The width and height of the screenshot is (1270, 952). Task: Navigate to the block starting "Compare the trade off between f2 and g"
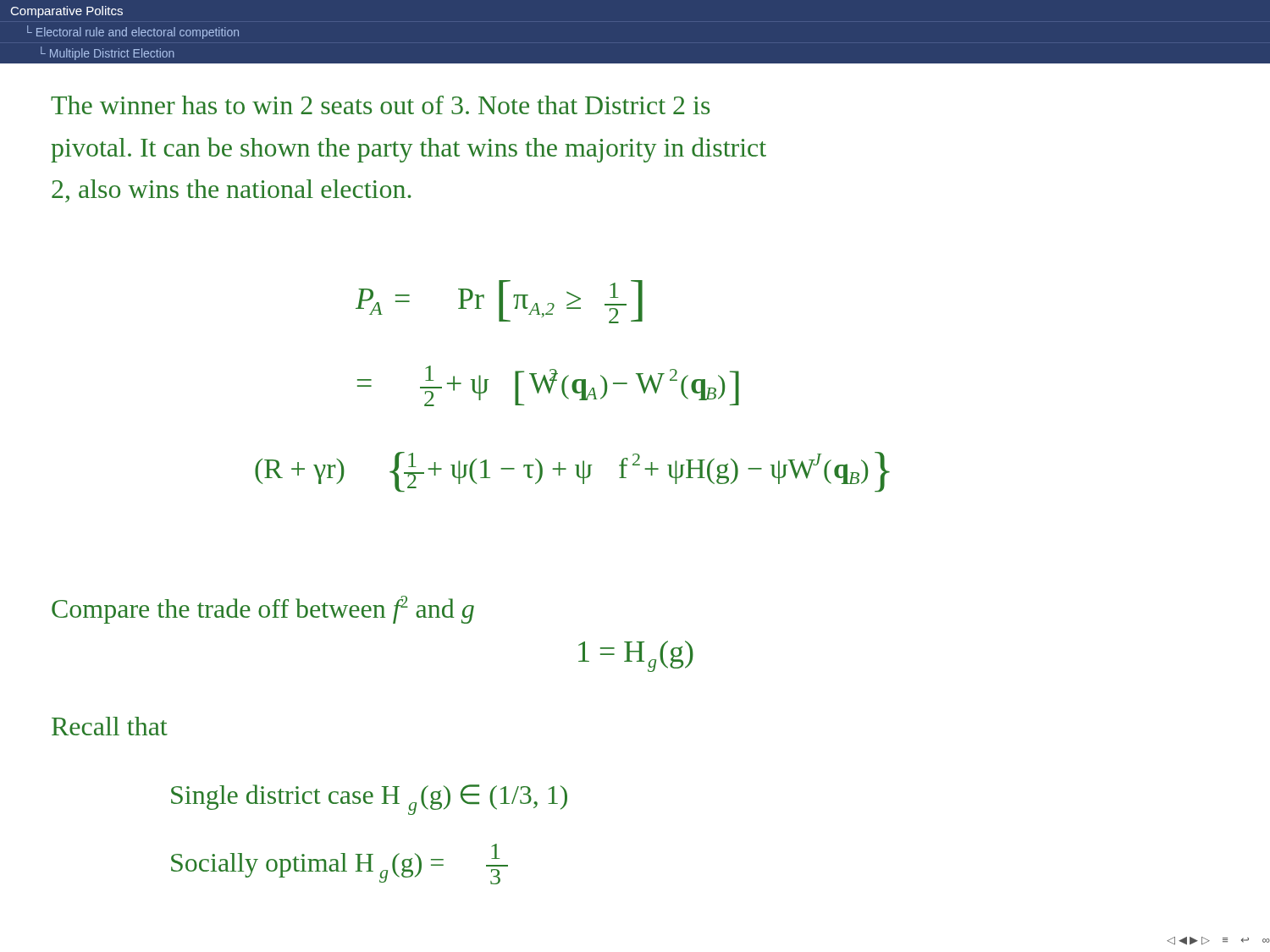coord(263,608)
